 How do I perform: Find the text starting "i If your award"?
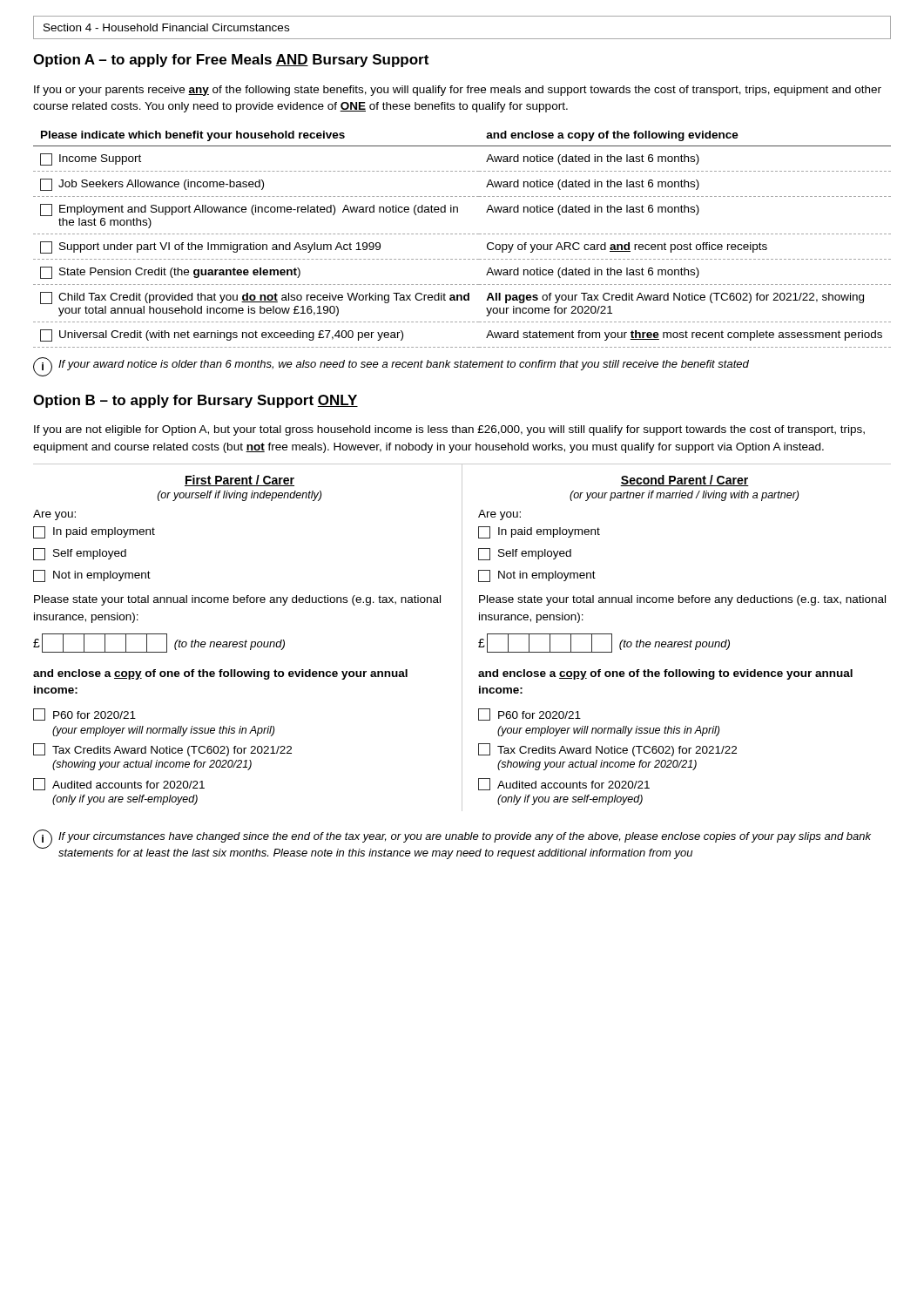pos(462,366)
